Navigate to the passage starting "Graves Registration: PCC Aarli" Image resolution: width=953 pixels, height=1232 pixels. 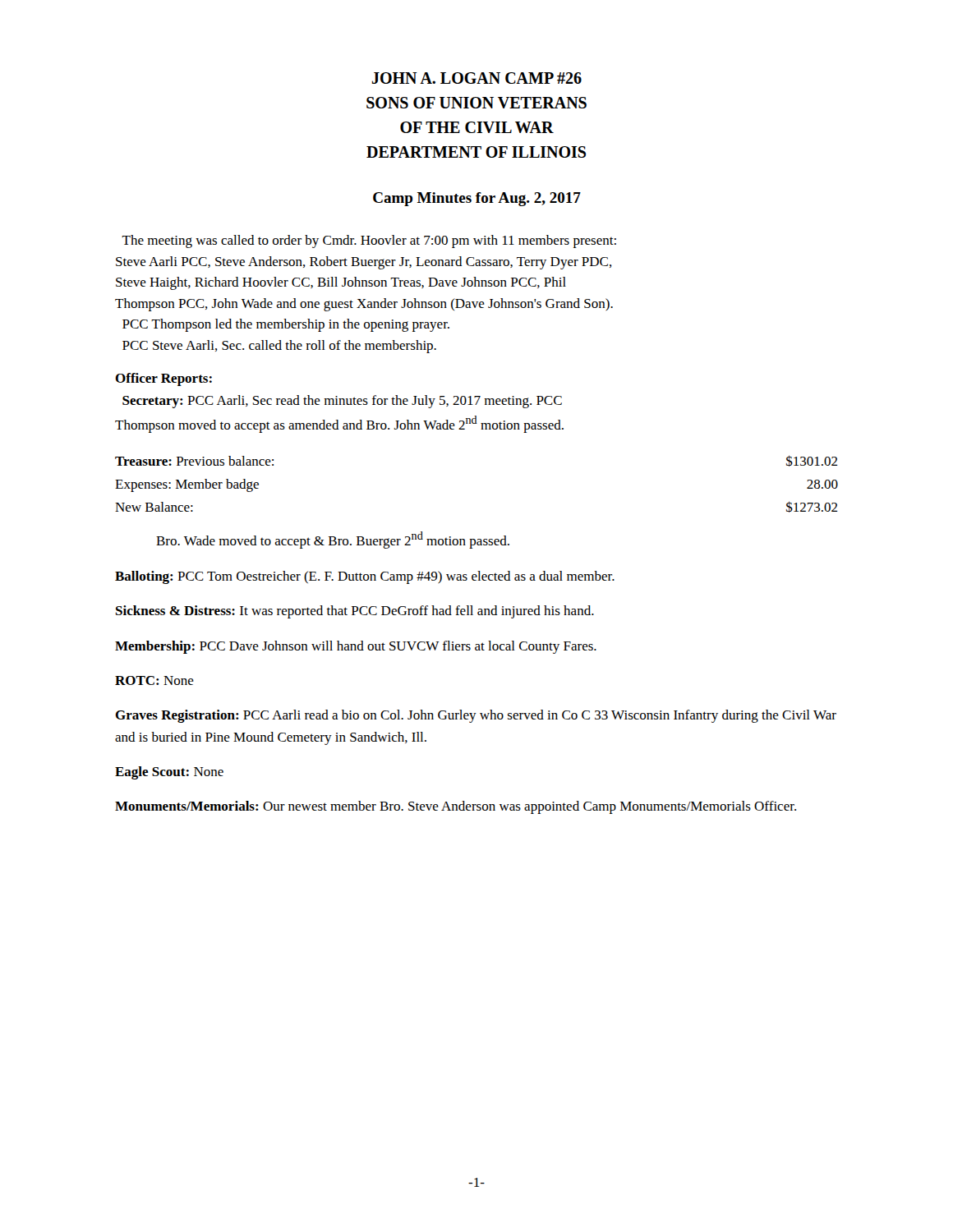[476, 726]
